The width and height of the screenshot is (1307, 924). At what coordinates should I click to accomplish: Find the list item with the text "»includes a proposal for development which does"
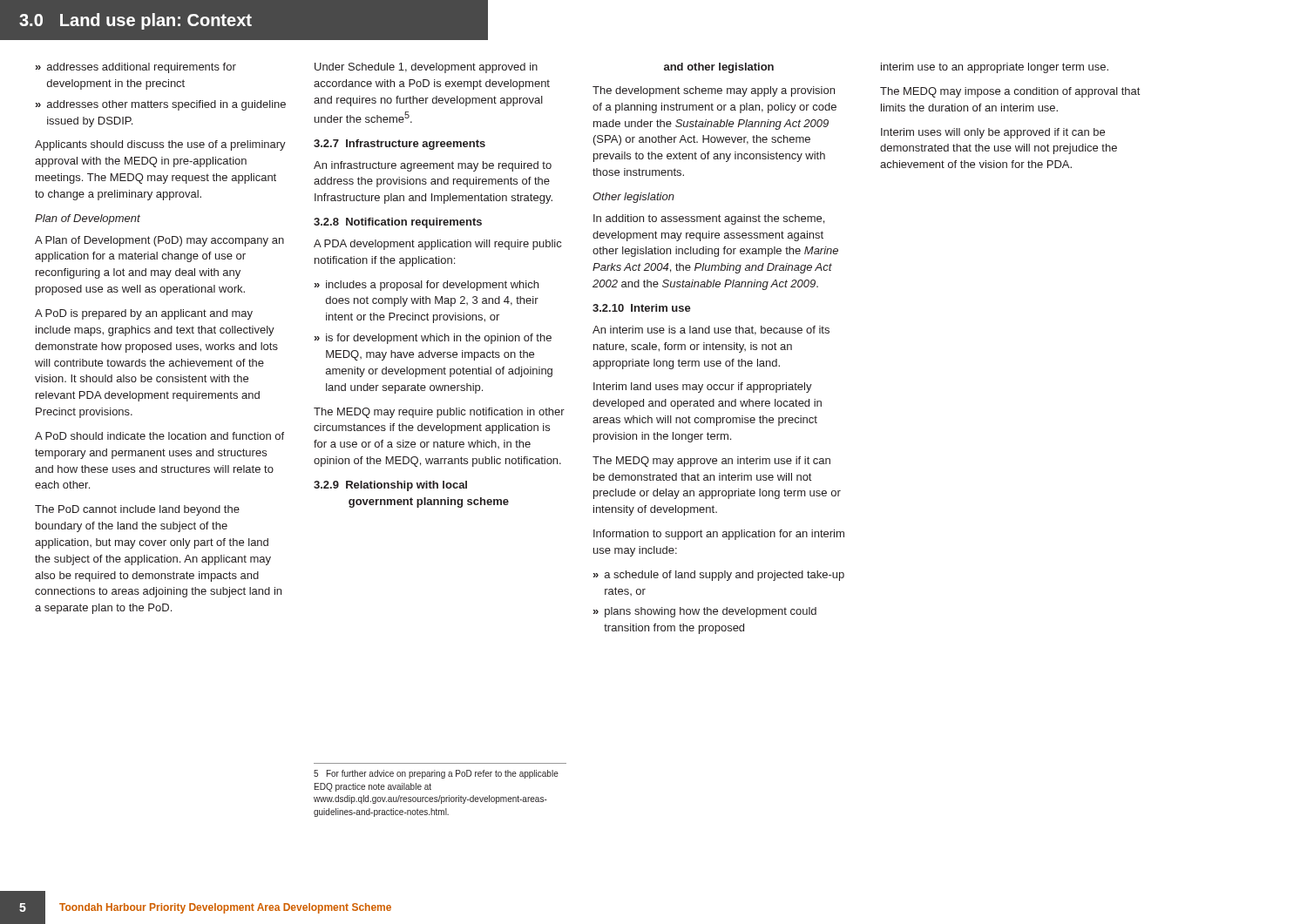point(440,301)
